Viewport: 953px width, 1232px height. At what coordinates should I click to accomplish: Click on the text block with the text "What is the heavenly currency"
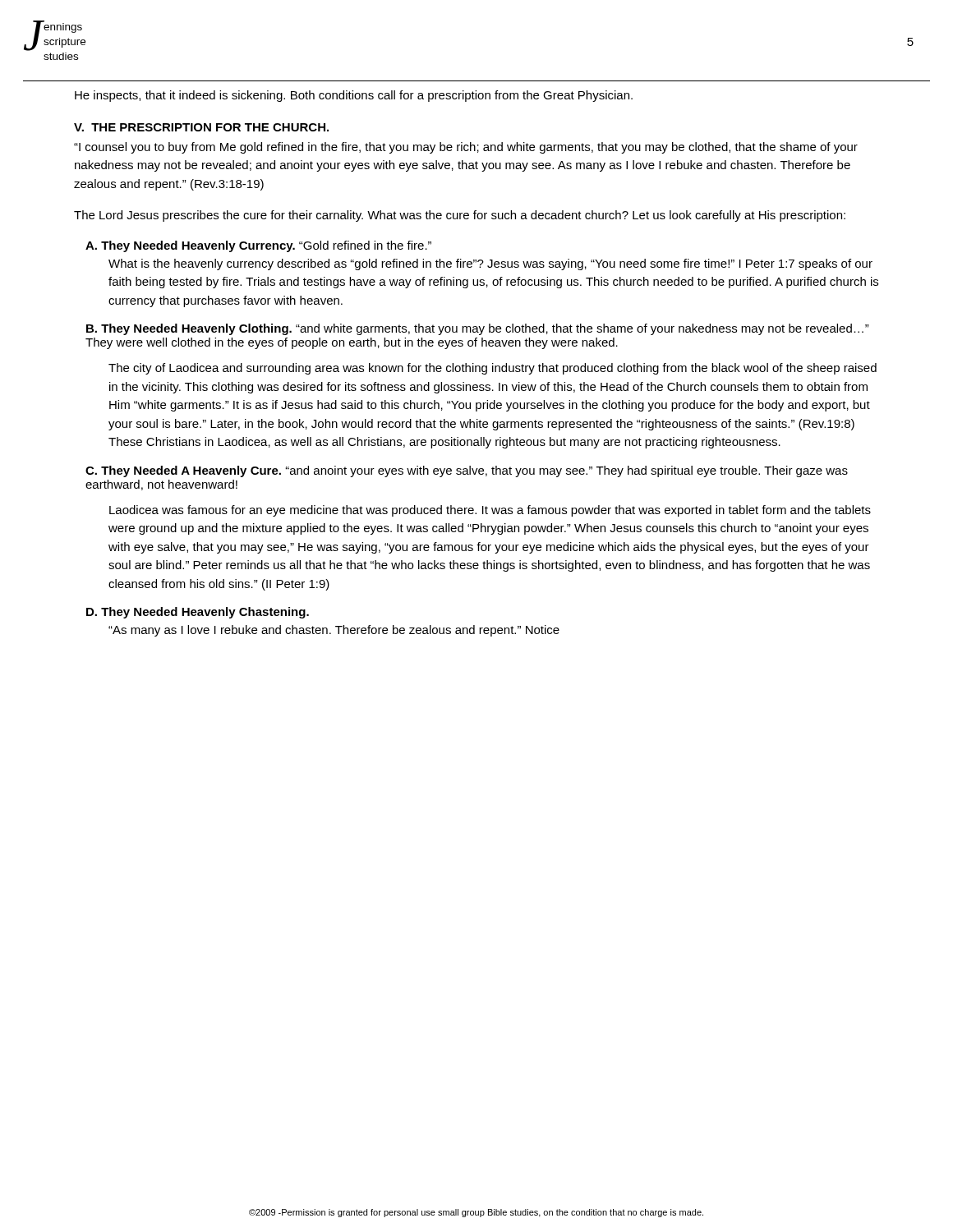[494, 281]
